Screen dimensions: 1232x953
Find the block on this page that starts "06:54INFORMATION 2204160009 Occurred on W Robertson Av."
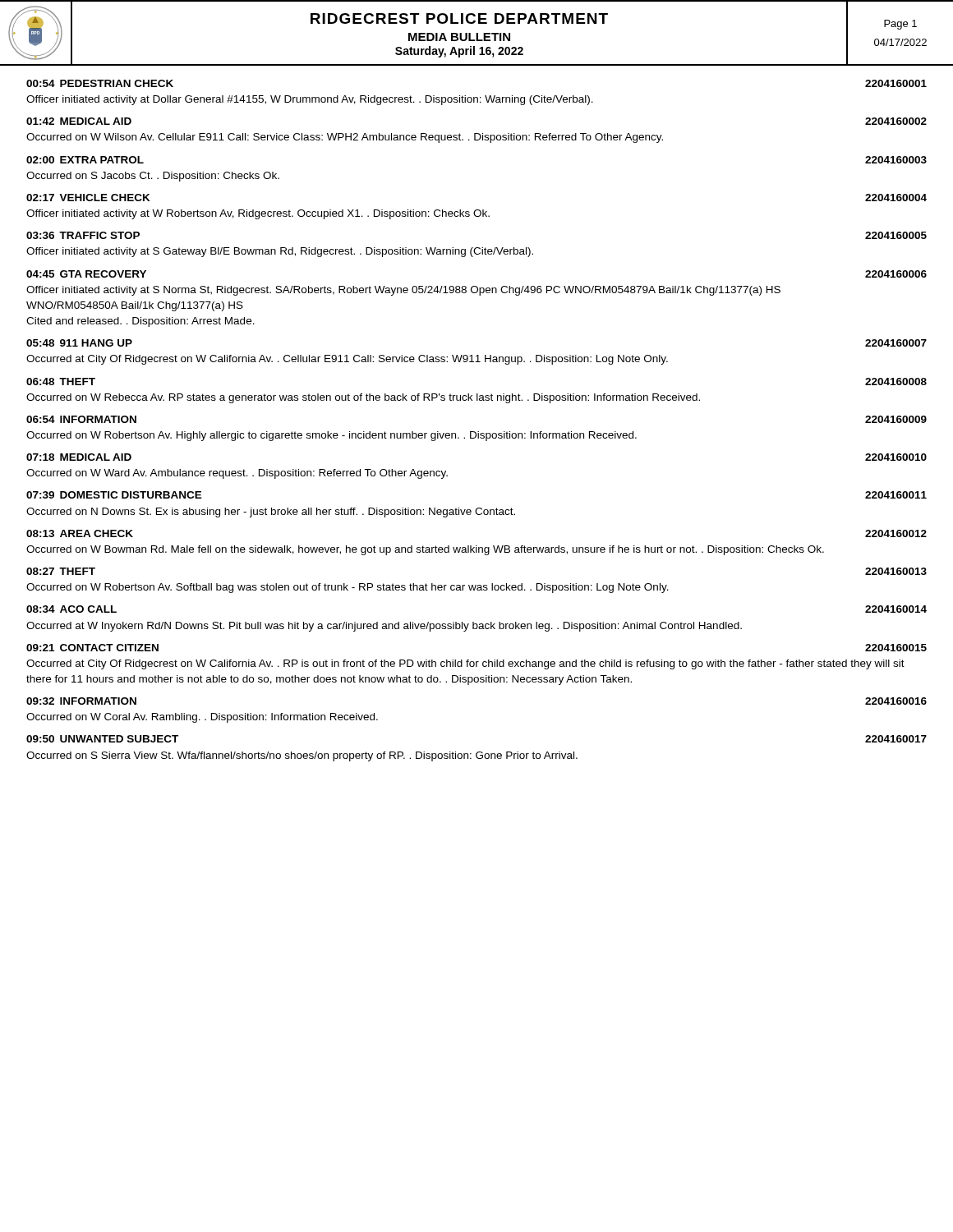pos(476,427)
